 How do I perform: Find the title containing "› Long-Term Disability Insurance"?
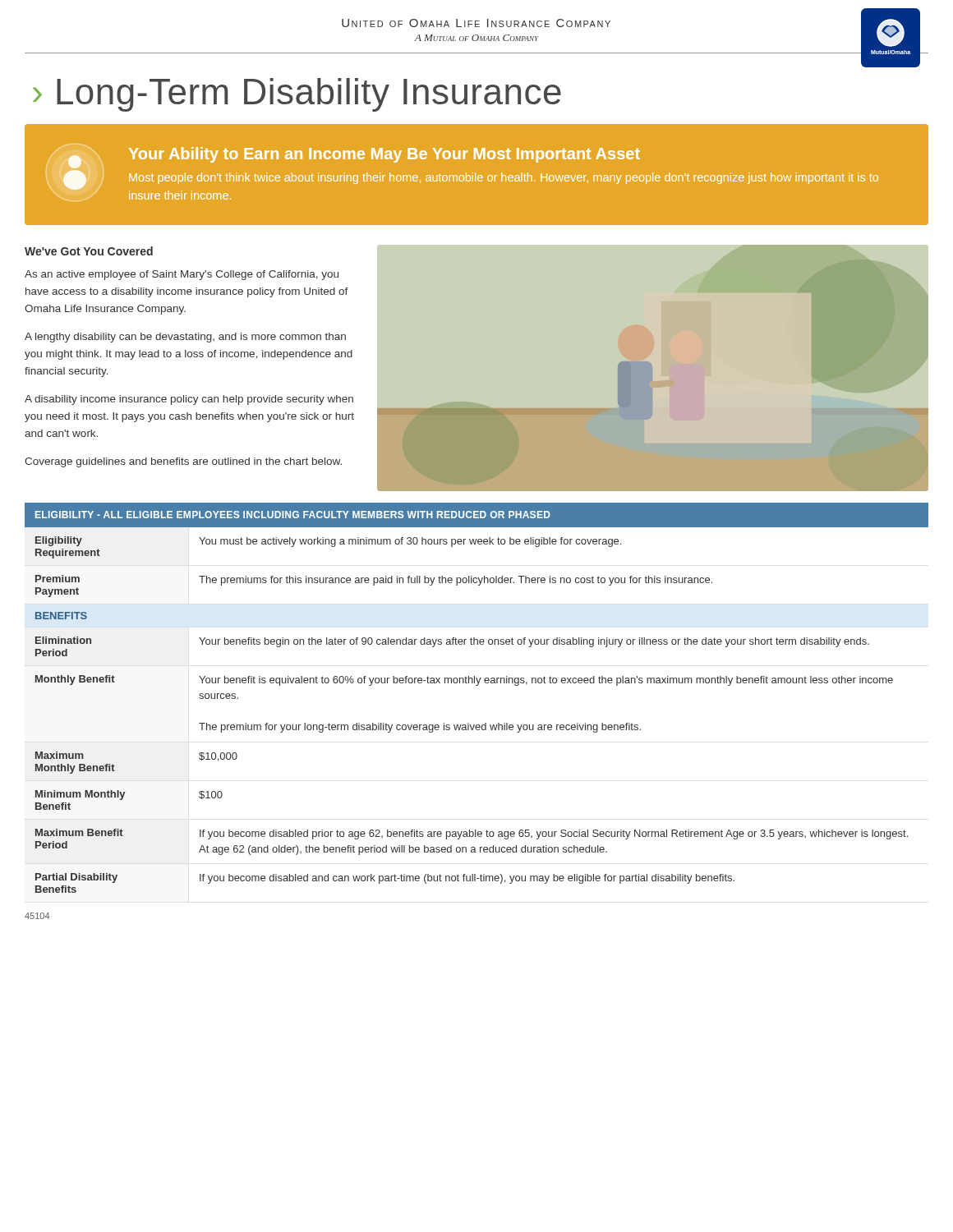tap(476, 92)
